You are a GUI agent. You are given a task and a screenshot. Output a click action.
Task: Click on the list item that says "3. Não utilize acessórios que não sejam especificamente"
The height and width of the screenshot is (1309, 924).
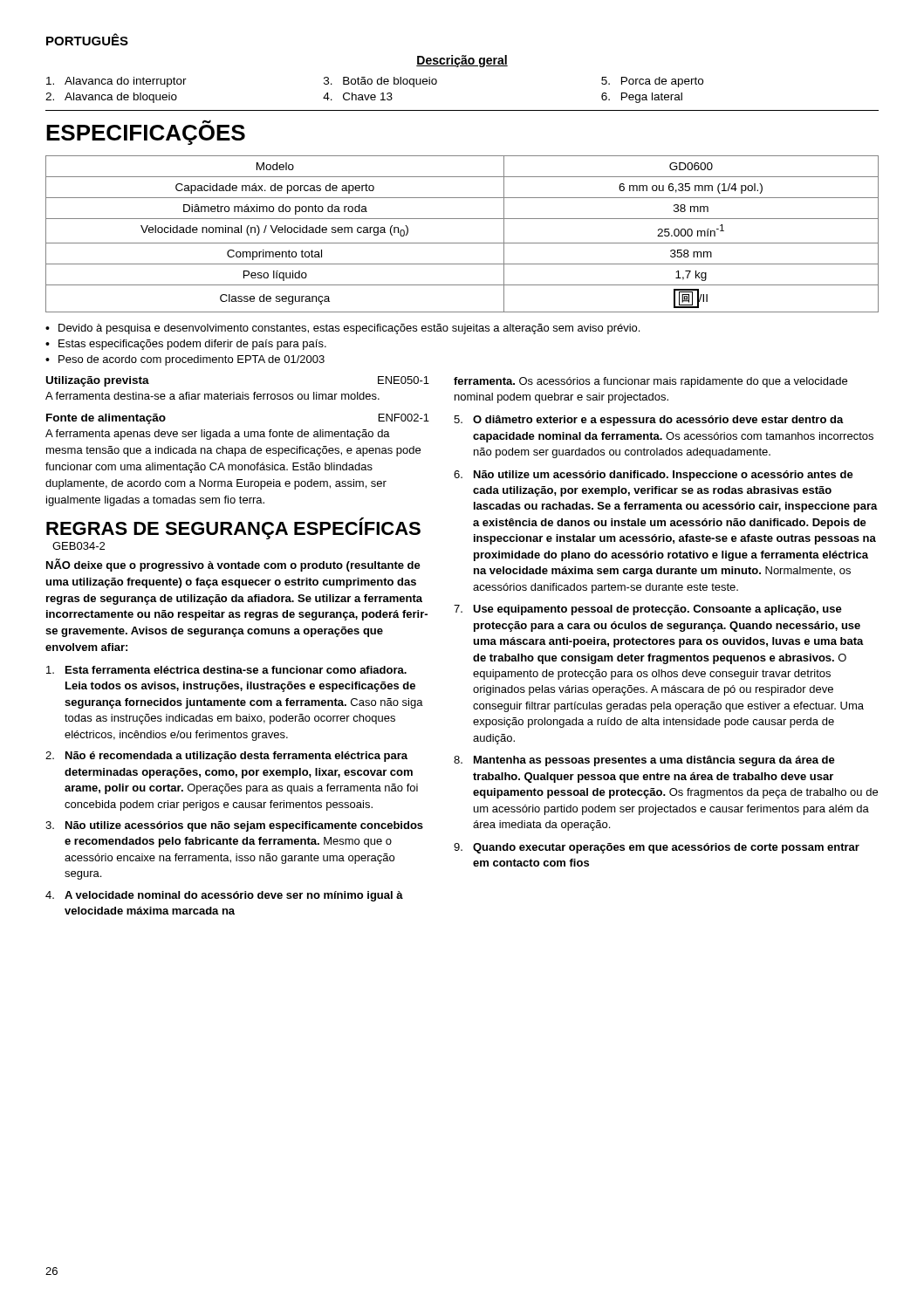coord(237,850)
